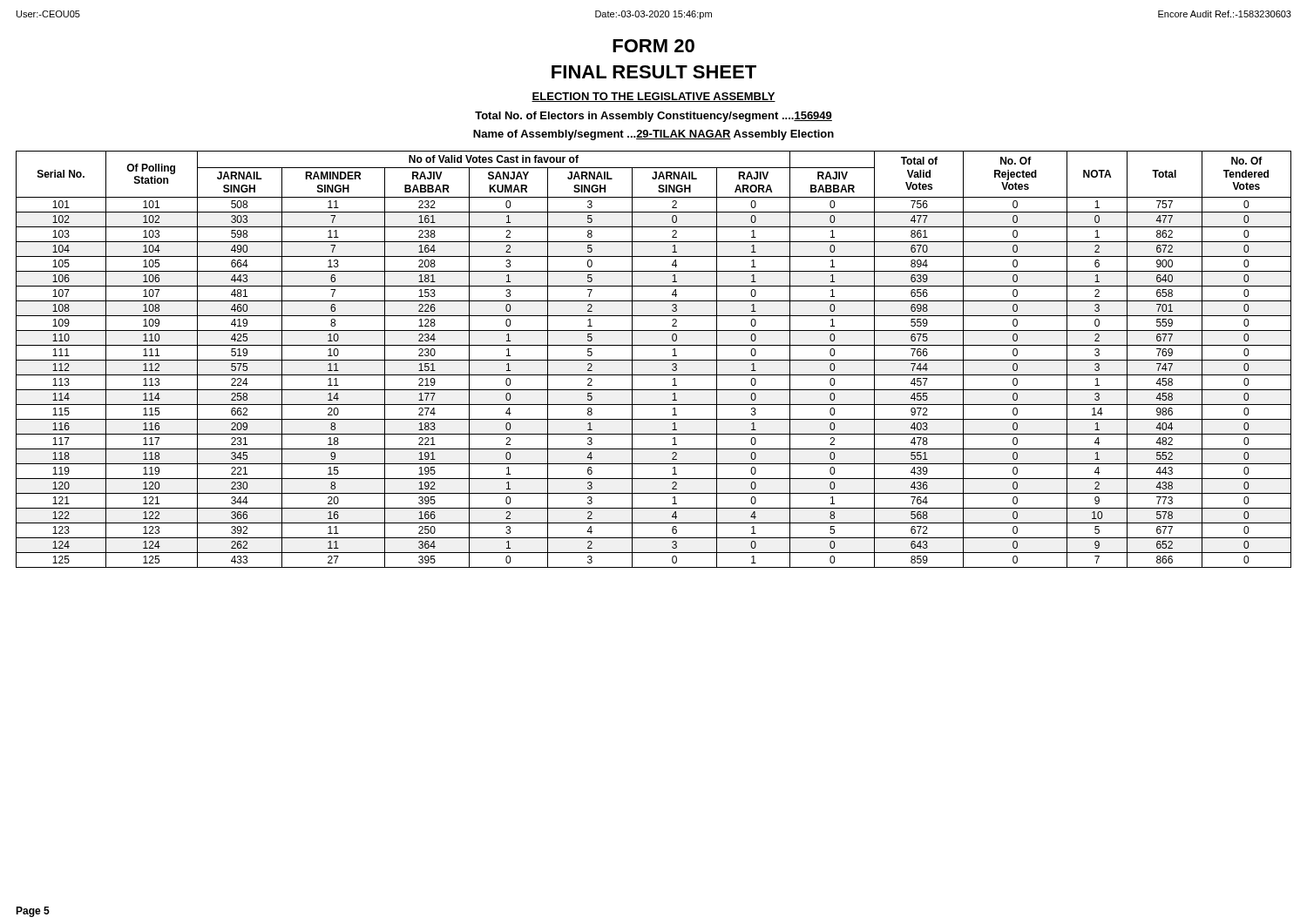Navigate to the block starting "Total No. of"

tap(654, 125)
